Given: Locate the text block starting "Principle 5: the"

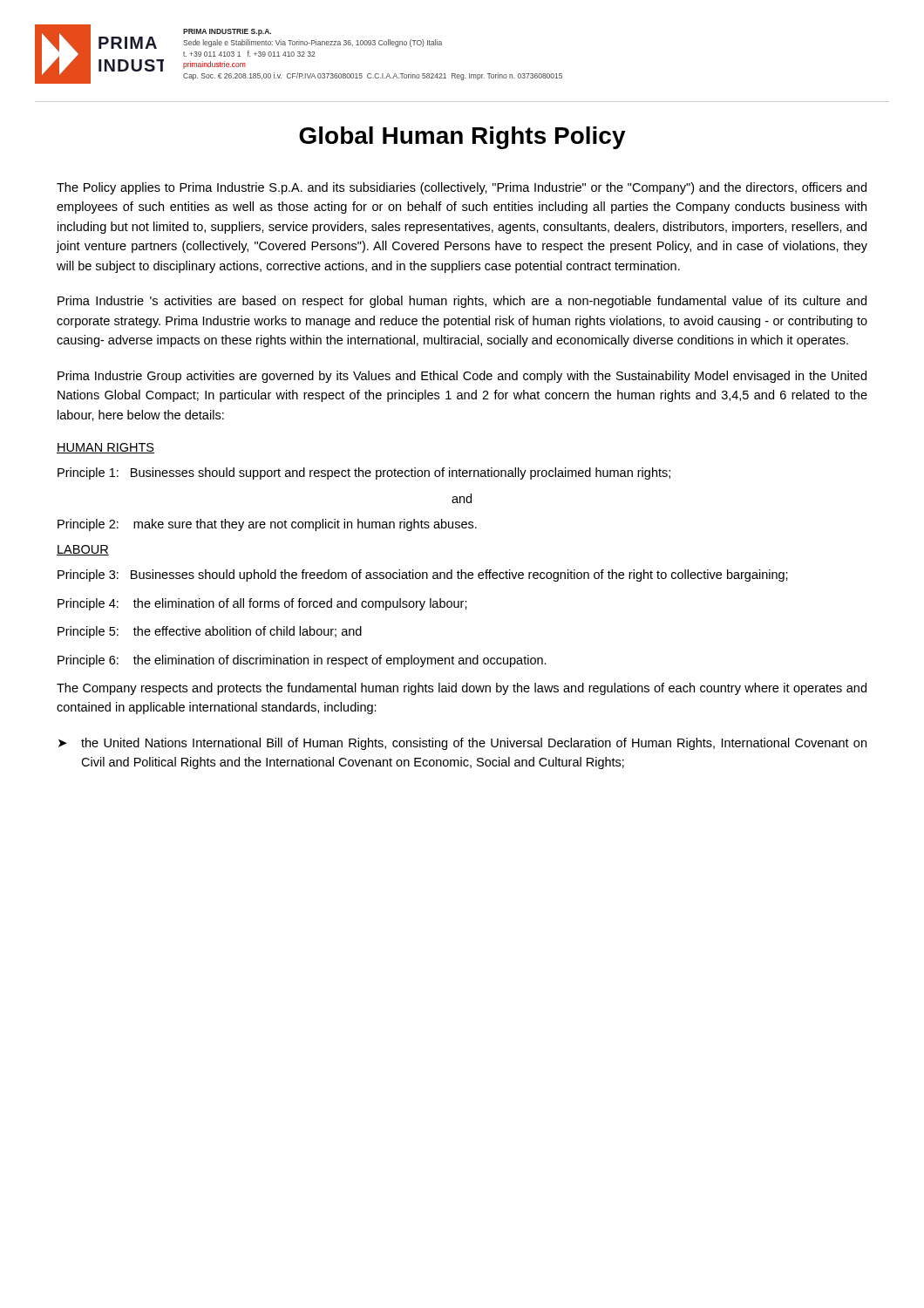Looking at the screenshot, I should point(209,631).
